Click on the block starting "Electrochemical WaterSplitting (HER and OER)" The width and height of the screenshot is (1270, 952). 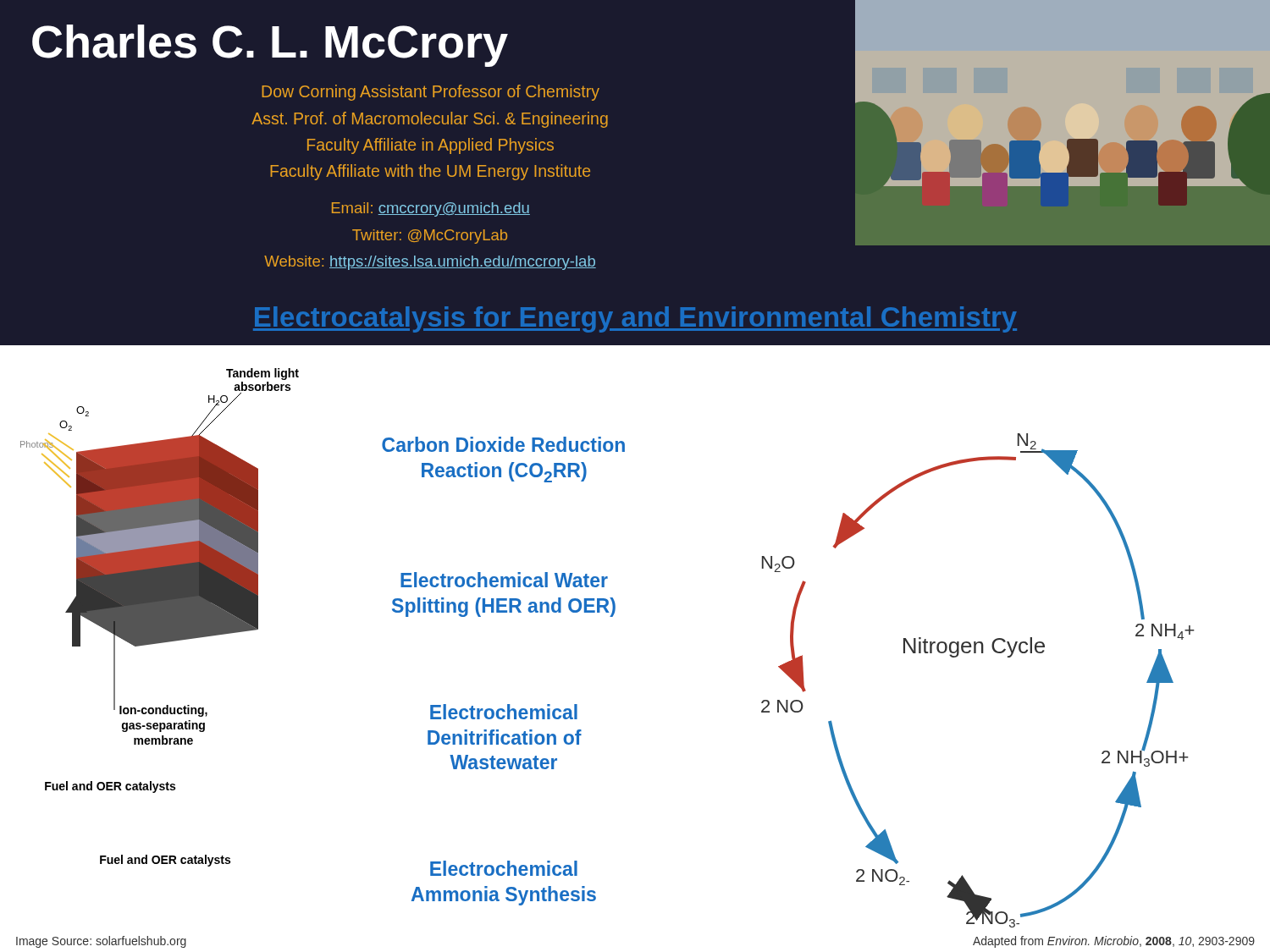click(504, 593)
